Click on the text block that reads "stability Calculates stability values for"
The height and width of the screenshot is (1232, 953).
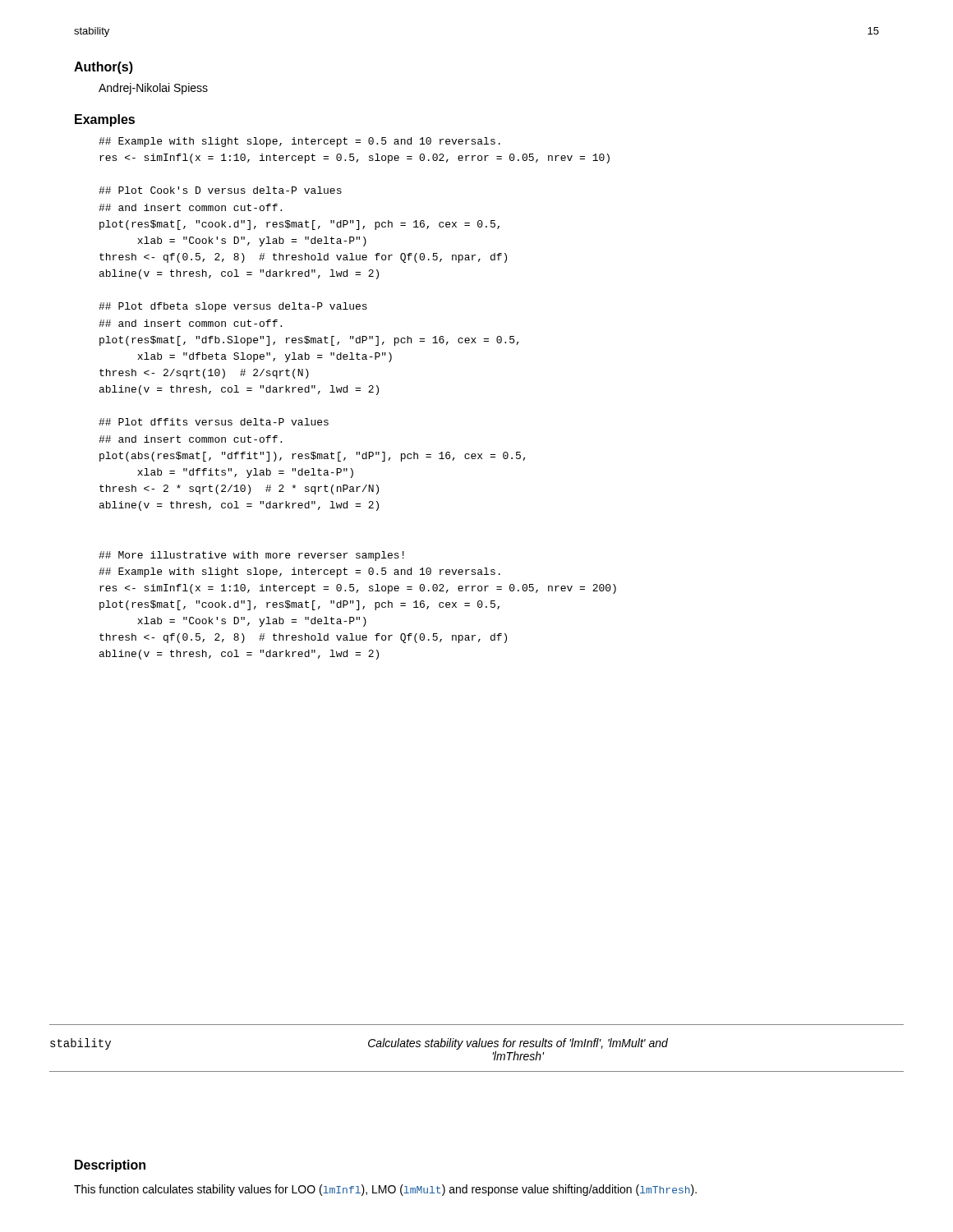[476, 1050]
